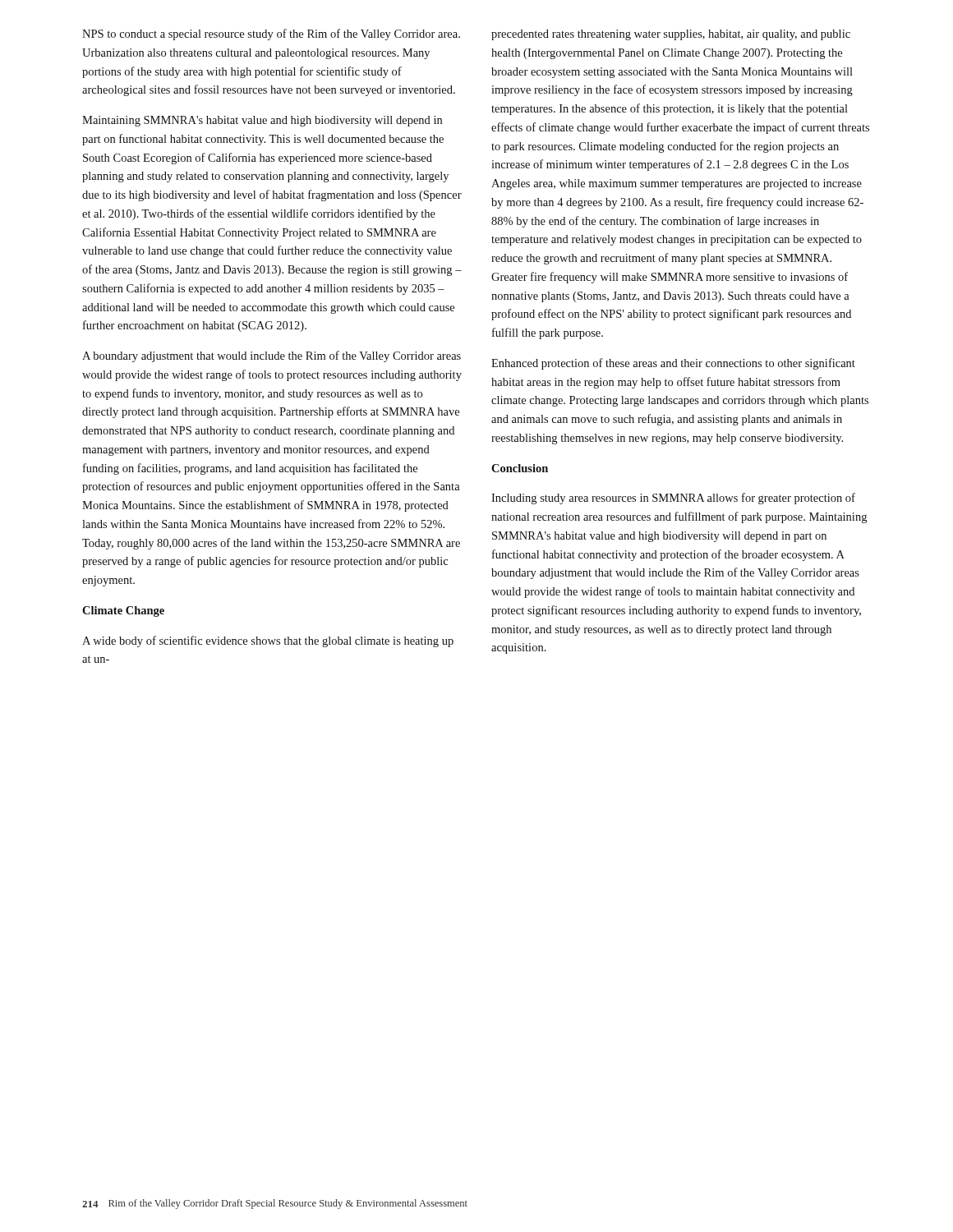Viewport: 953px width, 1232px height.
Task: Locate the text block containing "Including study area resources in"
Action: (x=681, y=573)
